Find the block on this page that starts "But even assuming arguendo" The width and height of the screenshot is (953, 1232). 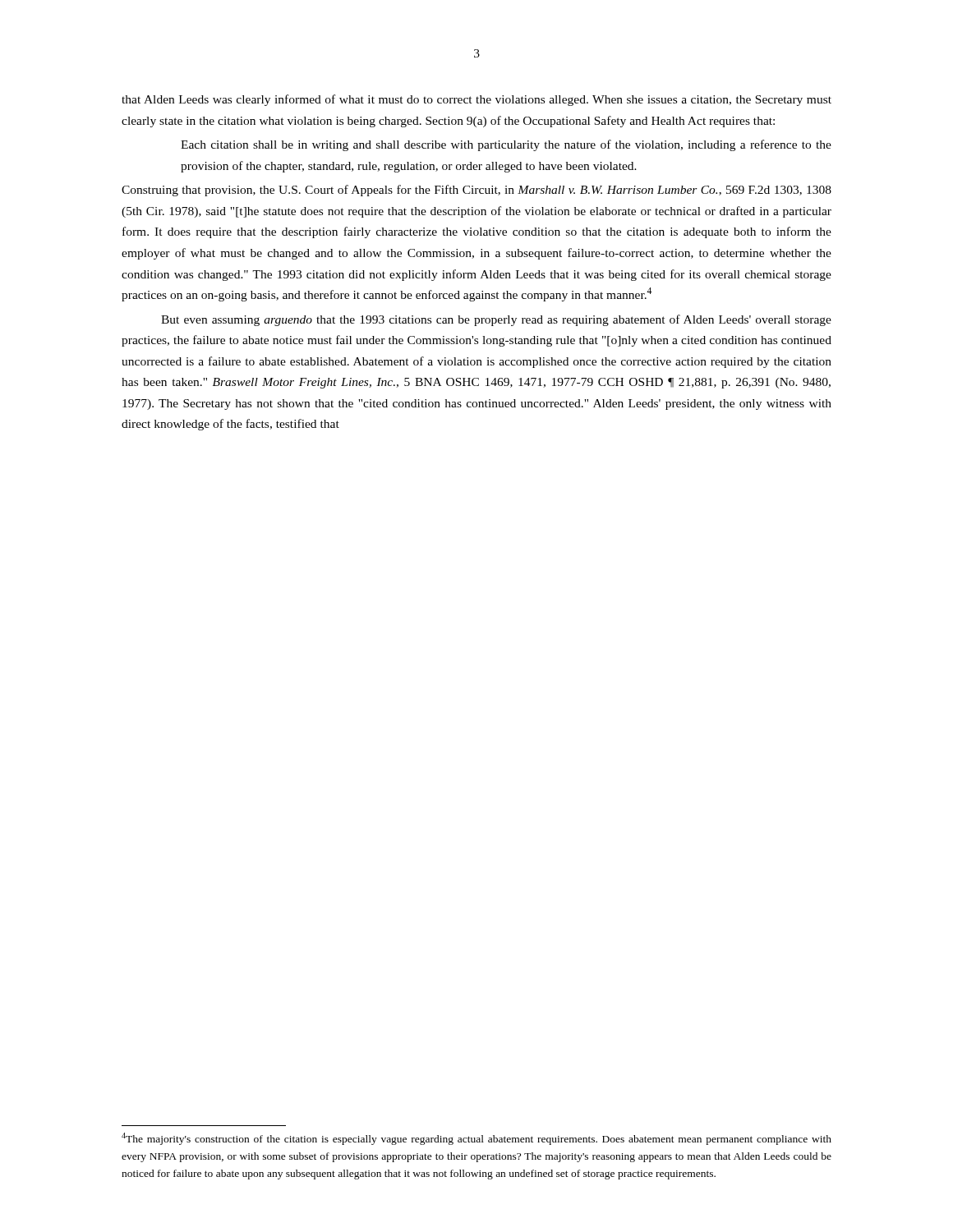point(476,371)
